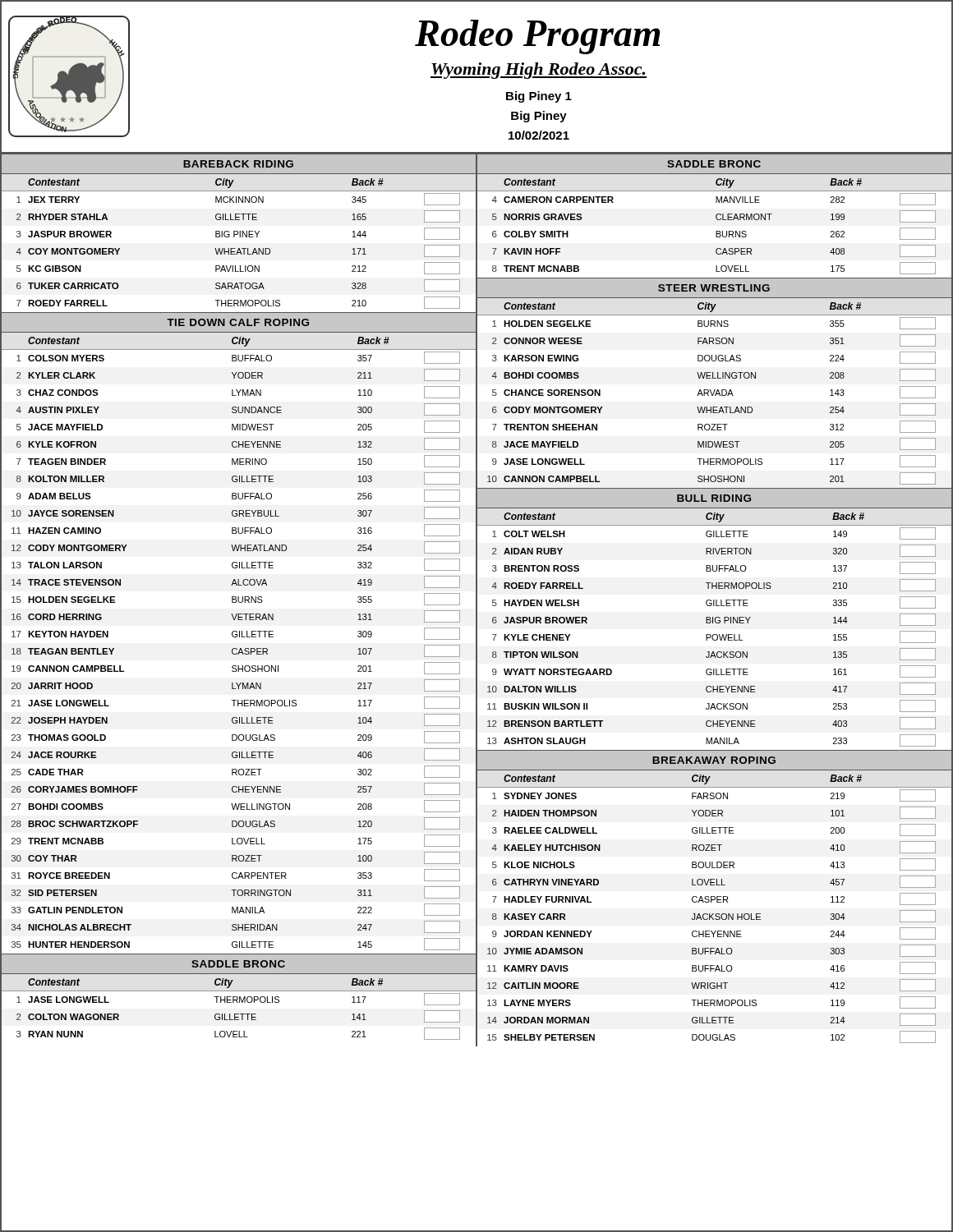Point to the text starting "BULL RIDING"
Screen dimensions: 1232x953
tap(714, 498)
